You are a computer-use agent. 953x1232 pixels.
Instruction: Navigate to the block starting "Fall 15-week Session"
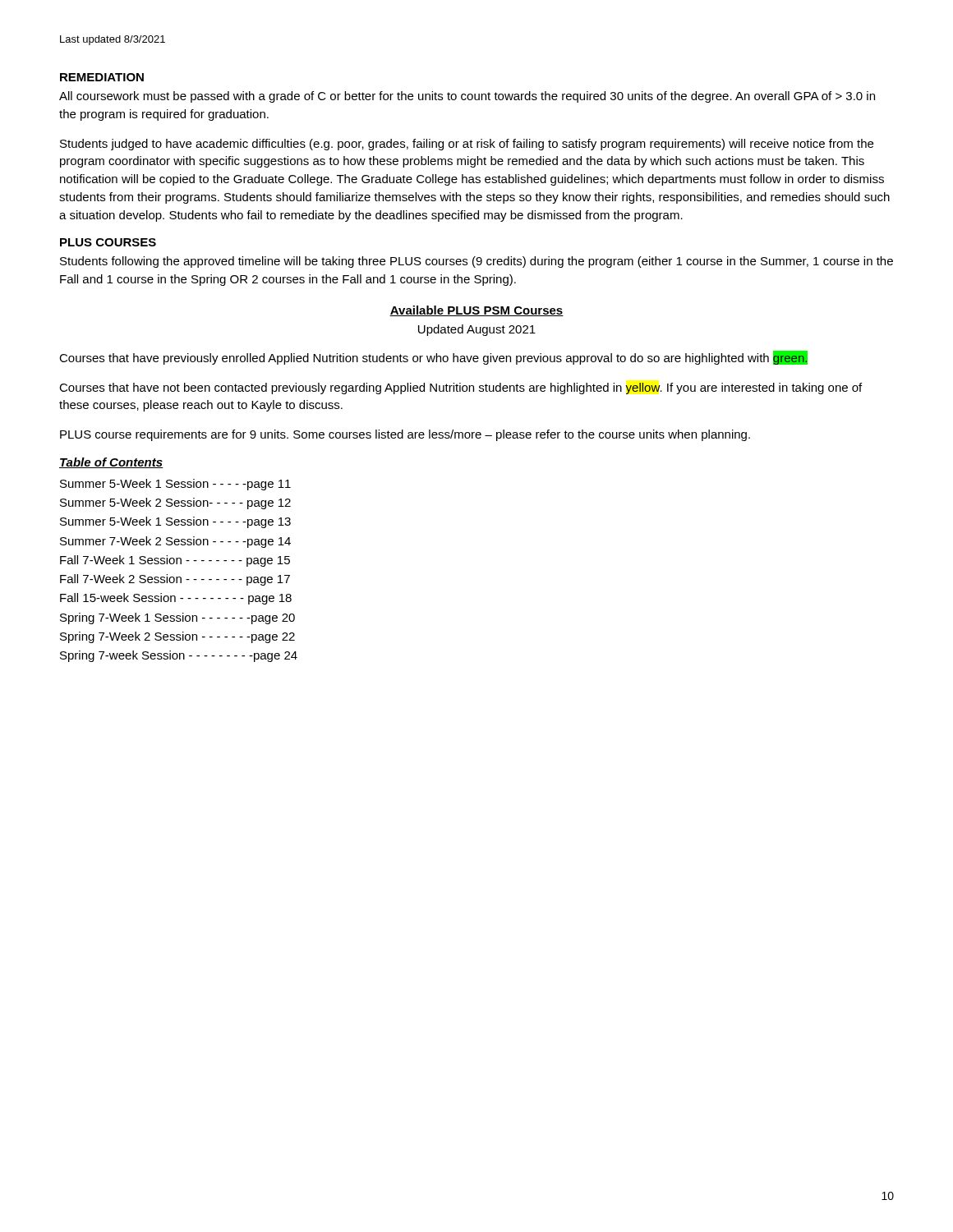click(176, 598)
